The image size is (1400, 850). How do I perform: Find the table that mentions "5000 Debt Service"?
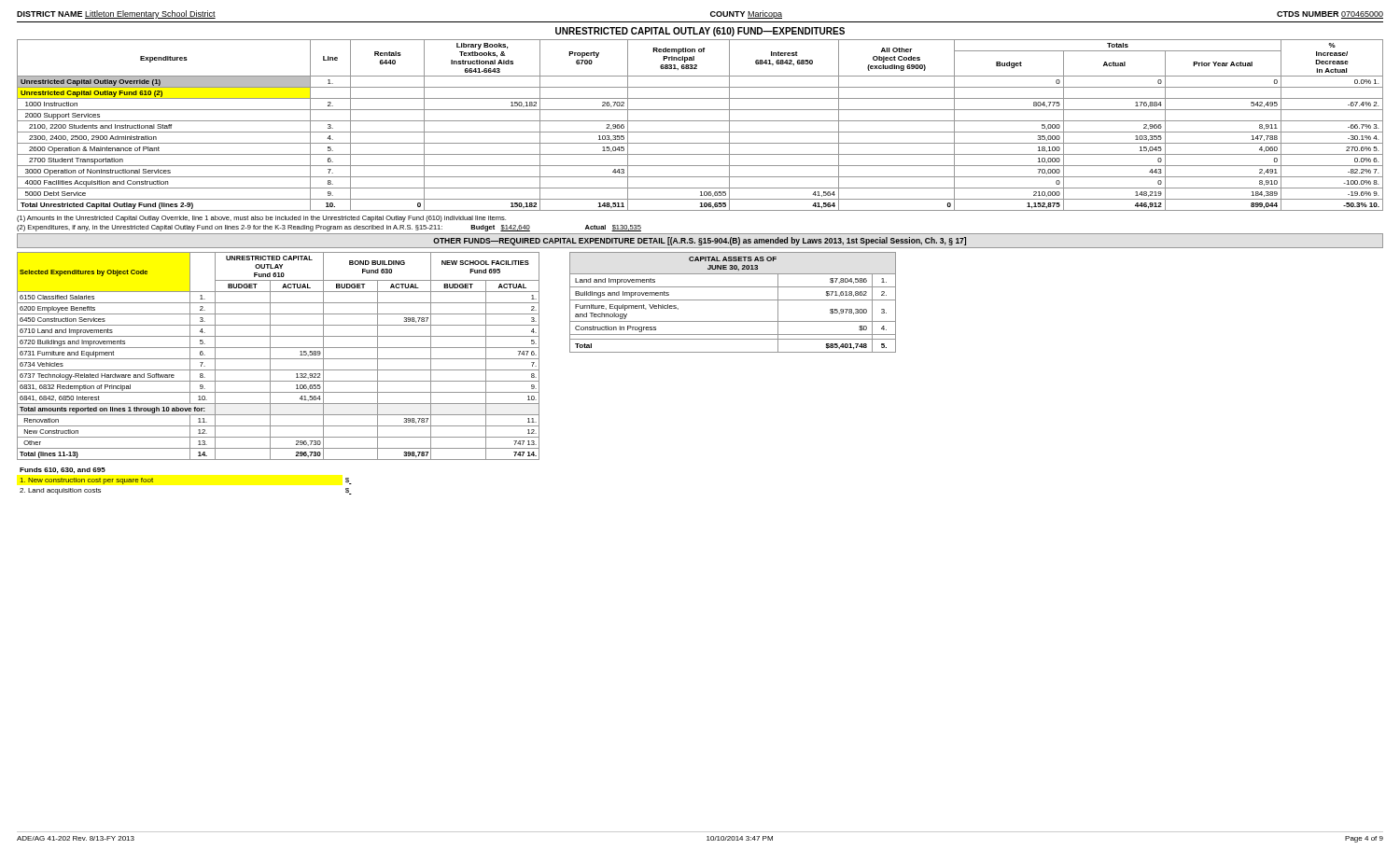pyautogui.click(x=700, y=125)
